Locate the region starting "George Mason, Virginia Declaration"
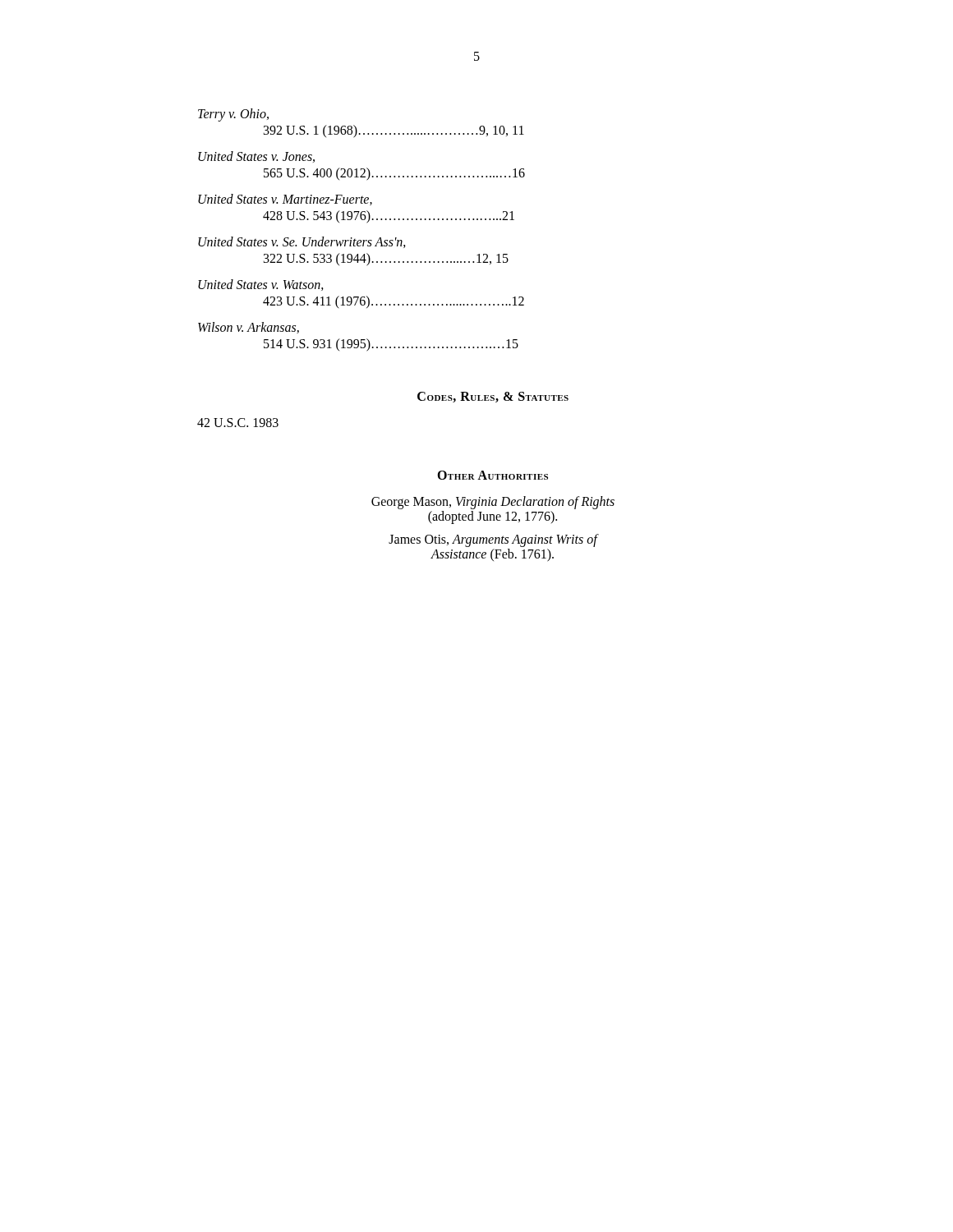This screenshot has width=953, height=1232. tap(493, 509)
